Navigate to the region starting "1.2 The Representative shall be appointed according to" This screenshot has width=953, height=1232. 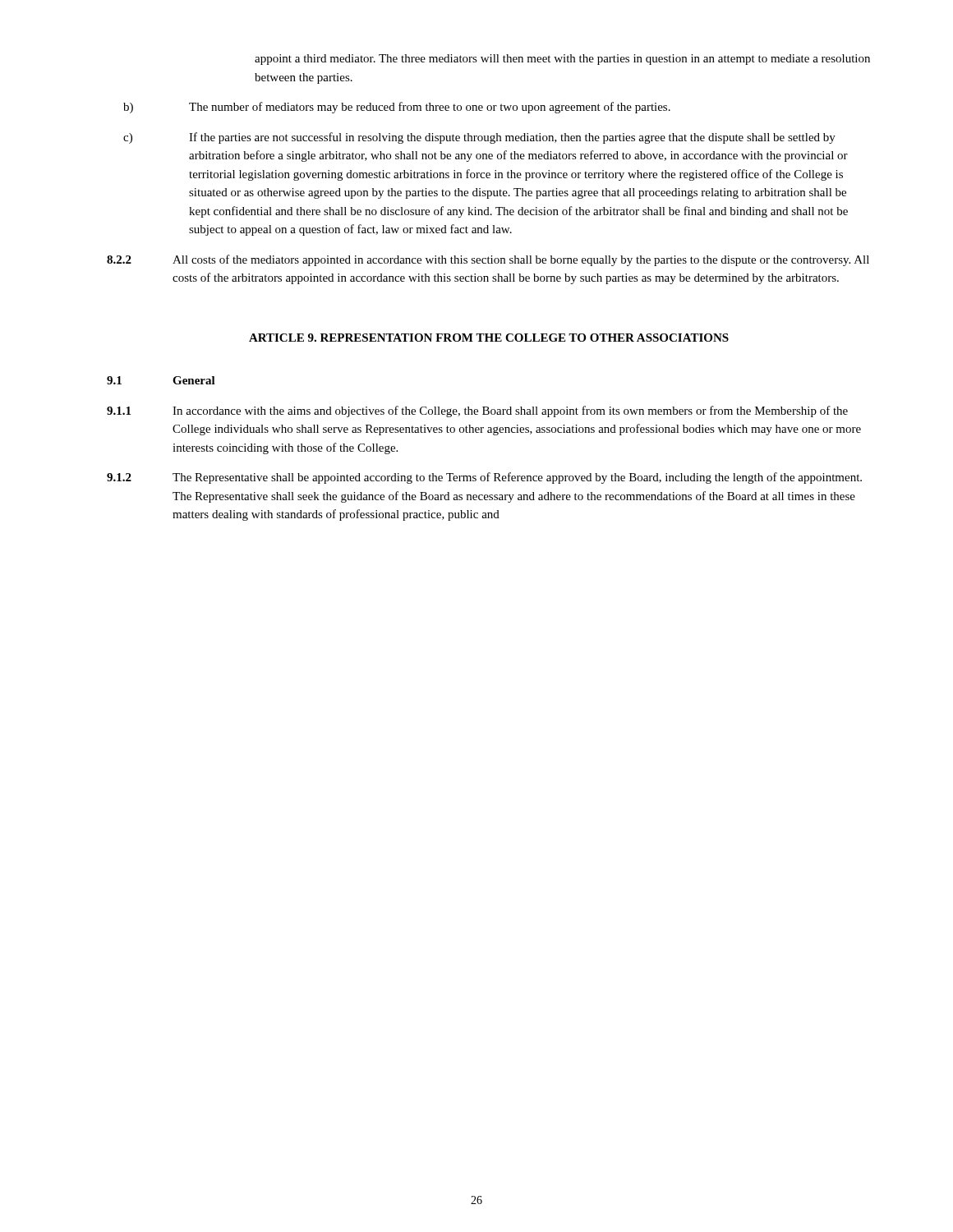pyautogui.click(x=489, y=496)
